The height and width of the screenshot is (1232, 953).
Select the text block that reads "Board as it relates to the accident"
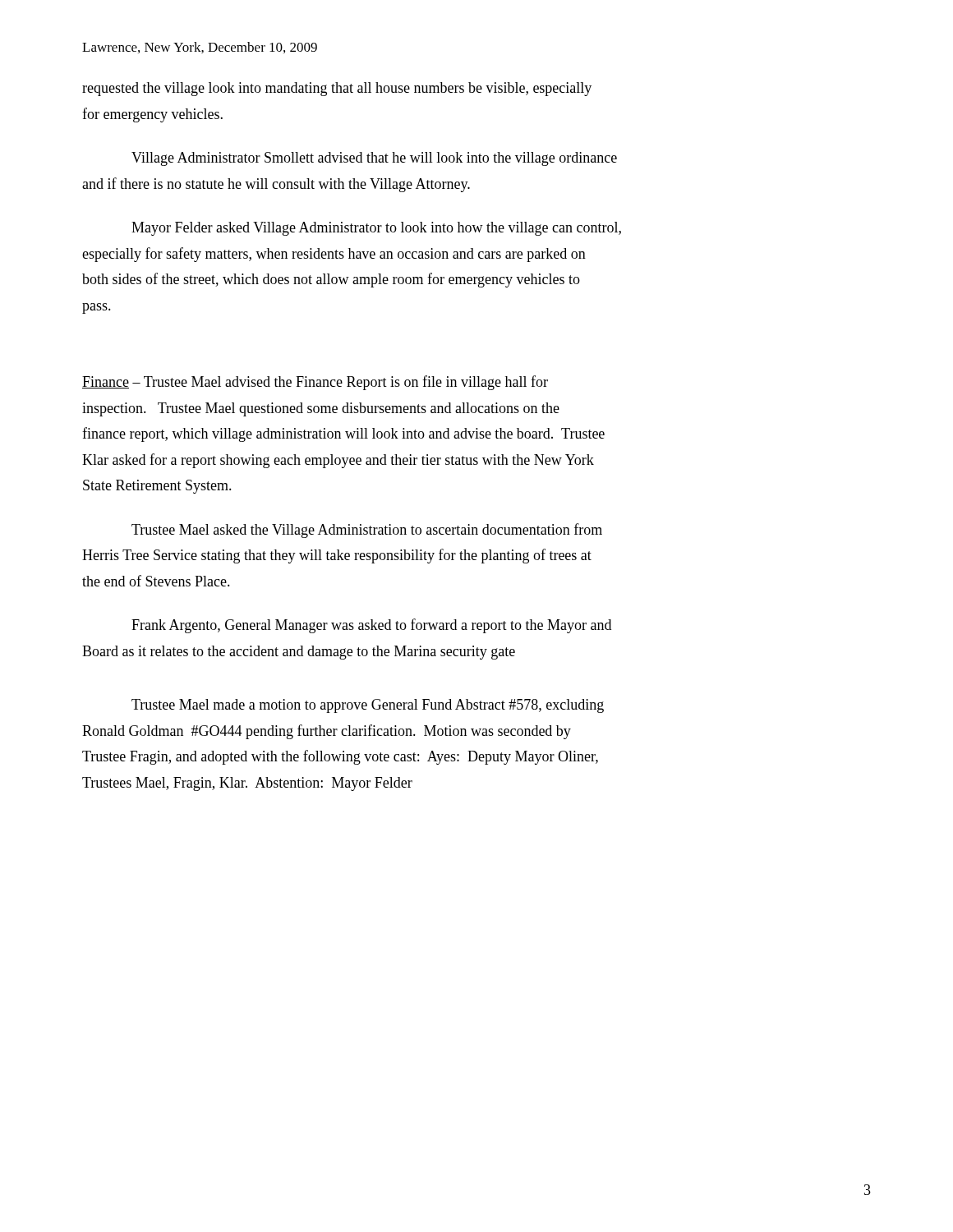click(299, 651)
